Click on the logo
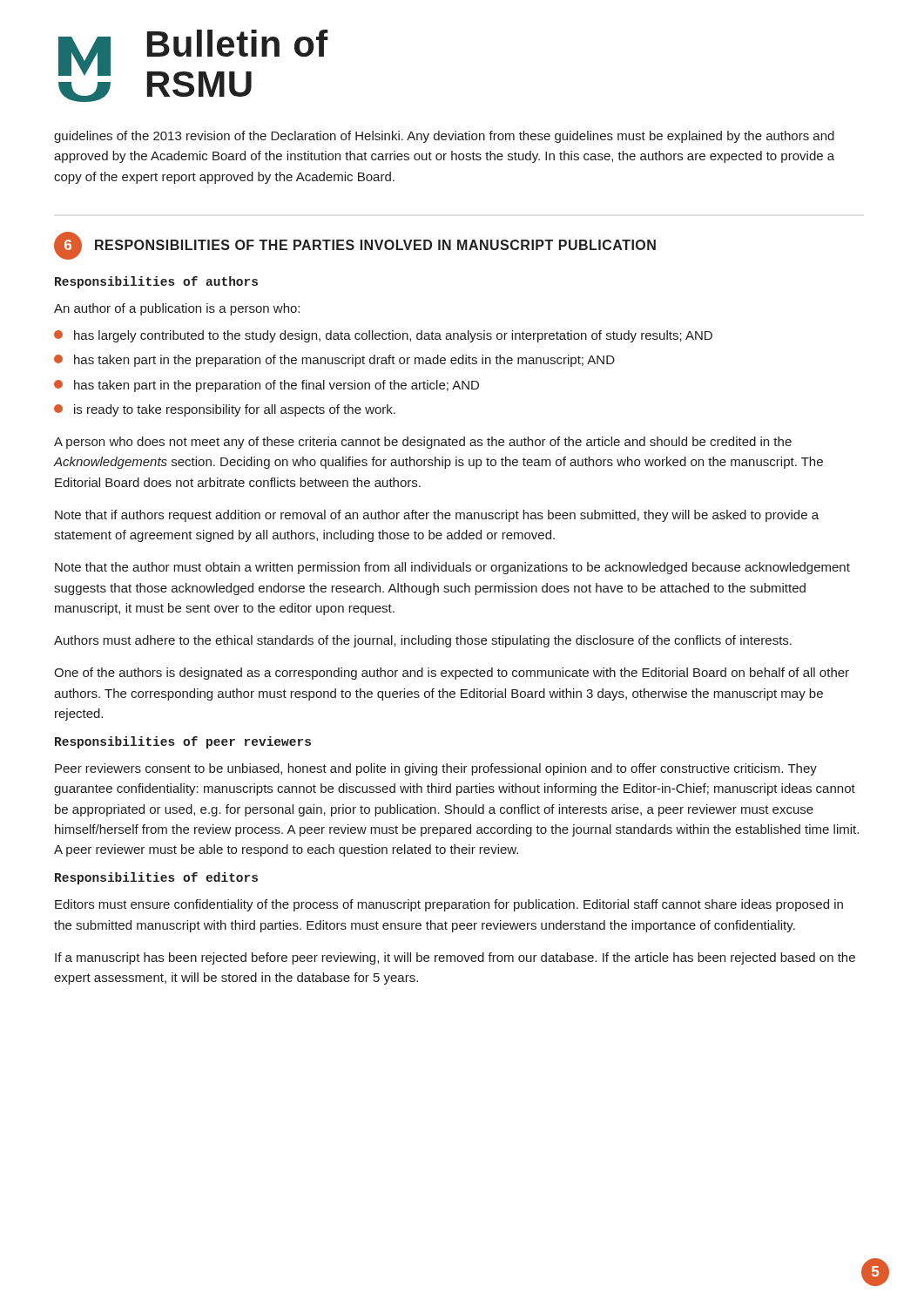 pos(459,65)
